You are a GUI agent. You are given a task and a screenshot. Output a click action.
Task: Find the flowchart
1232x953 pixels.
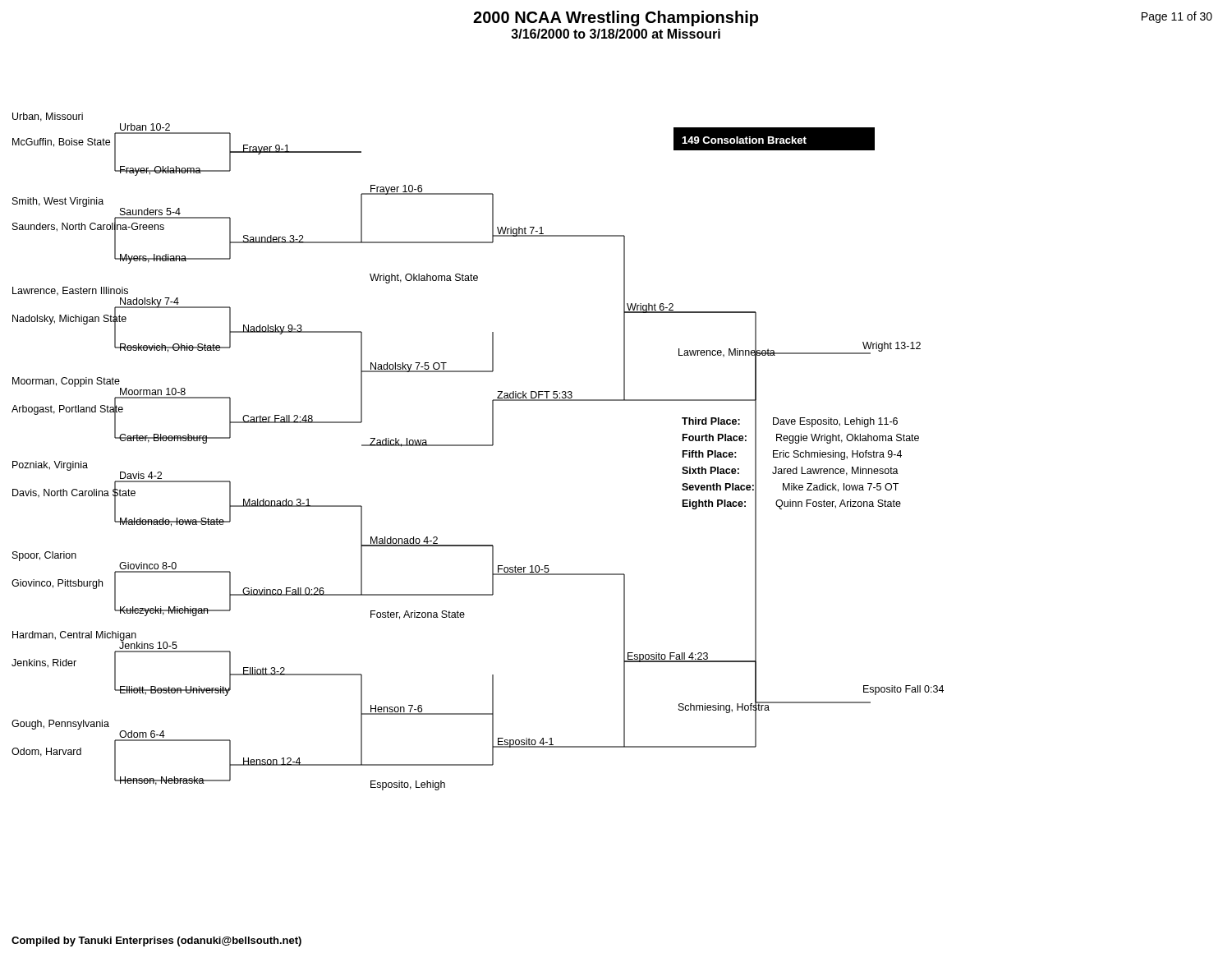point(616,491)
